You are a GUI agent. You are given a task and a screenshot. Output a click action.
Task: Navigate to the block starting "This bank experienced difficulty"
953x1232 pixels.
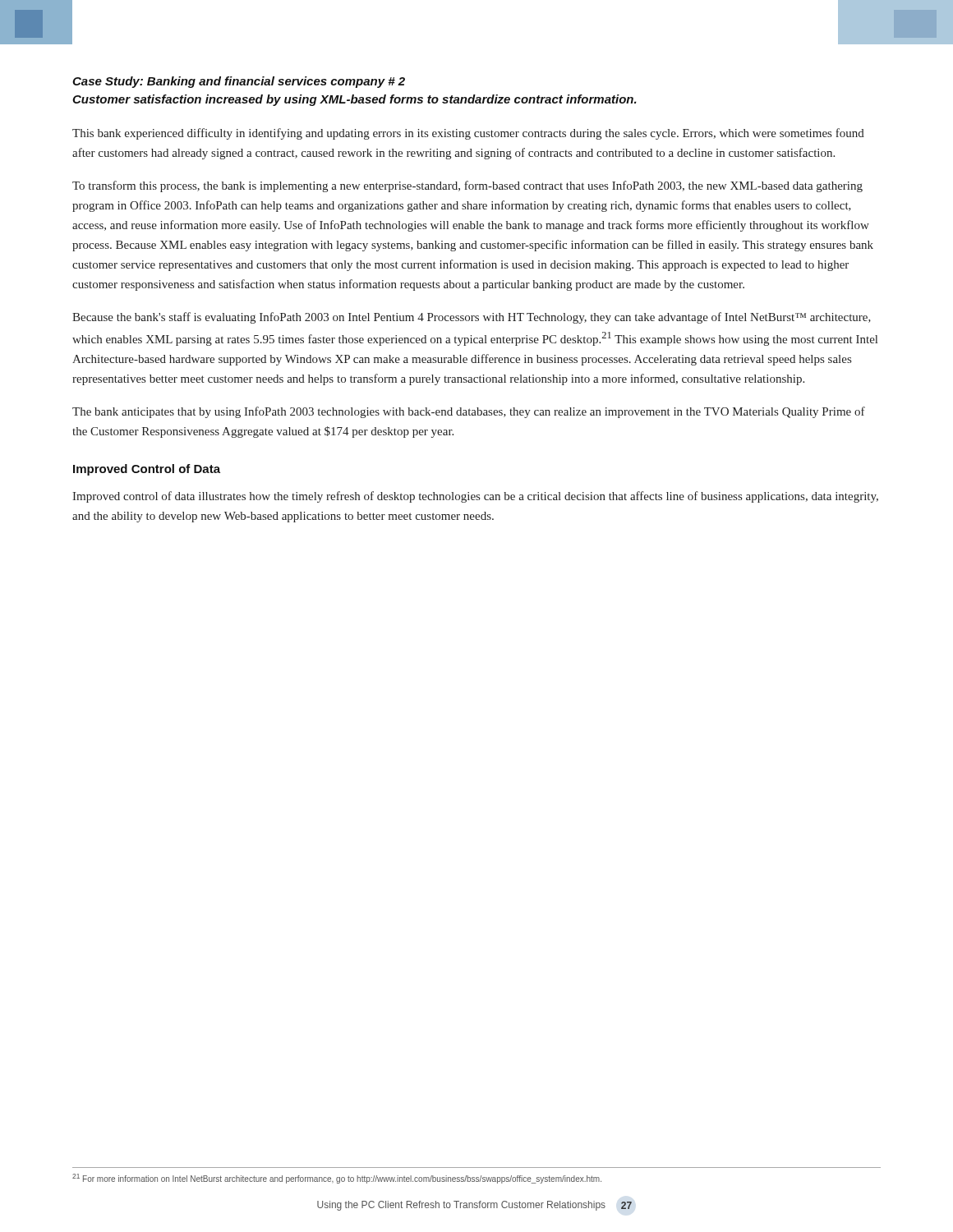(468, 142)
